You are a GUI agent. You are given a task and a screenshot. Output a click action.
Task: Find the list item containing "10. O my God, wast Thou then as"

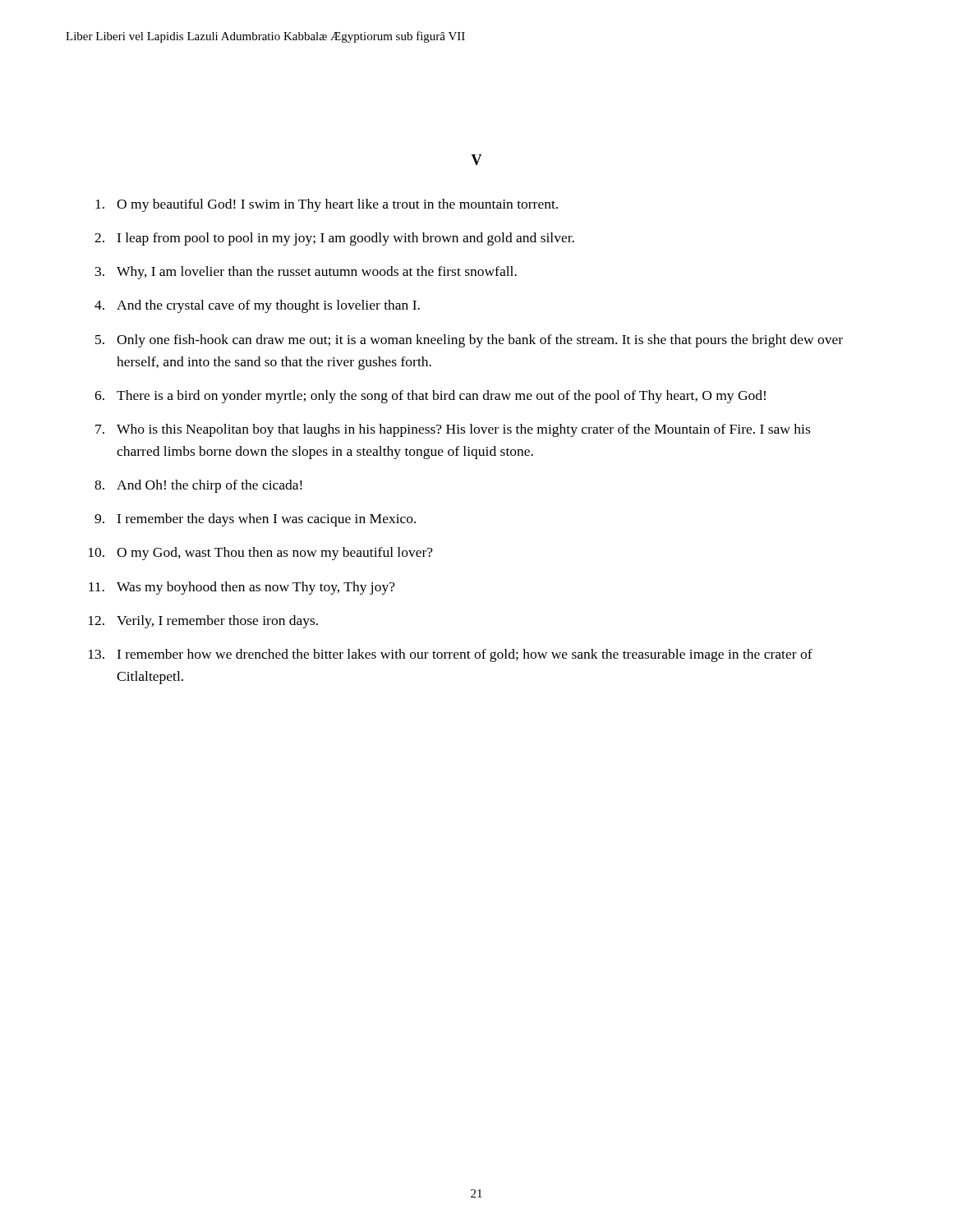(x=261, y=554)
